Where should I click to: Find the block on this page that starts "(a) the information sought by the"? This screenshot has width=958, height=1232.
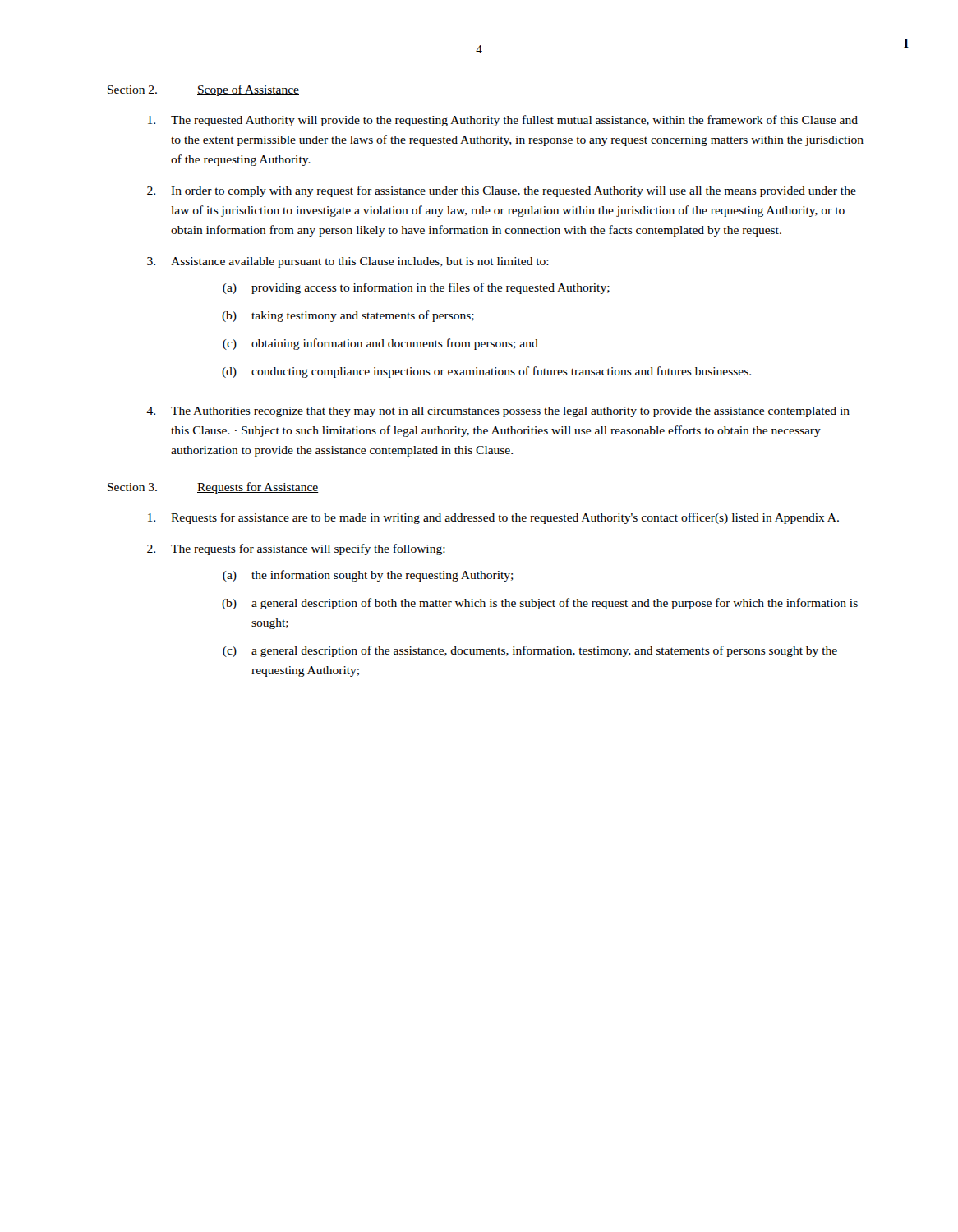point(519,575)
